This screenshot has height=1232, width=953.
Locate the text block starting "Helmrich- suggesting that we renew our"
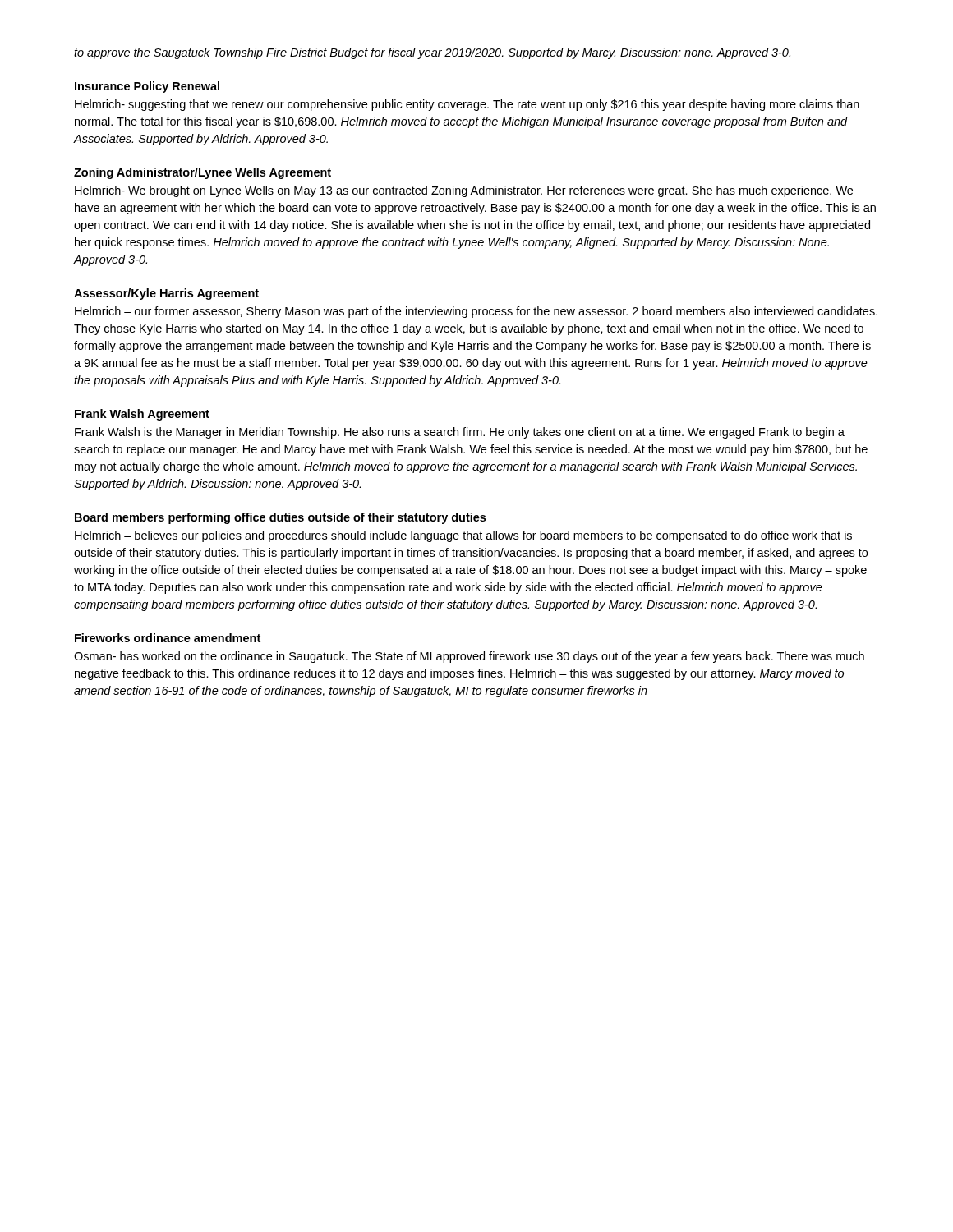click(476, 122)
